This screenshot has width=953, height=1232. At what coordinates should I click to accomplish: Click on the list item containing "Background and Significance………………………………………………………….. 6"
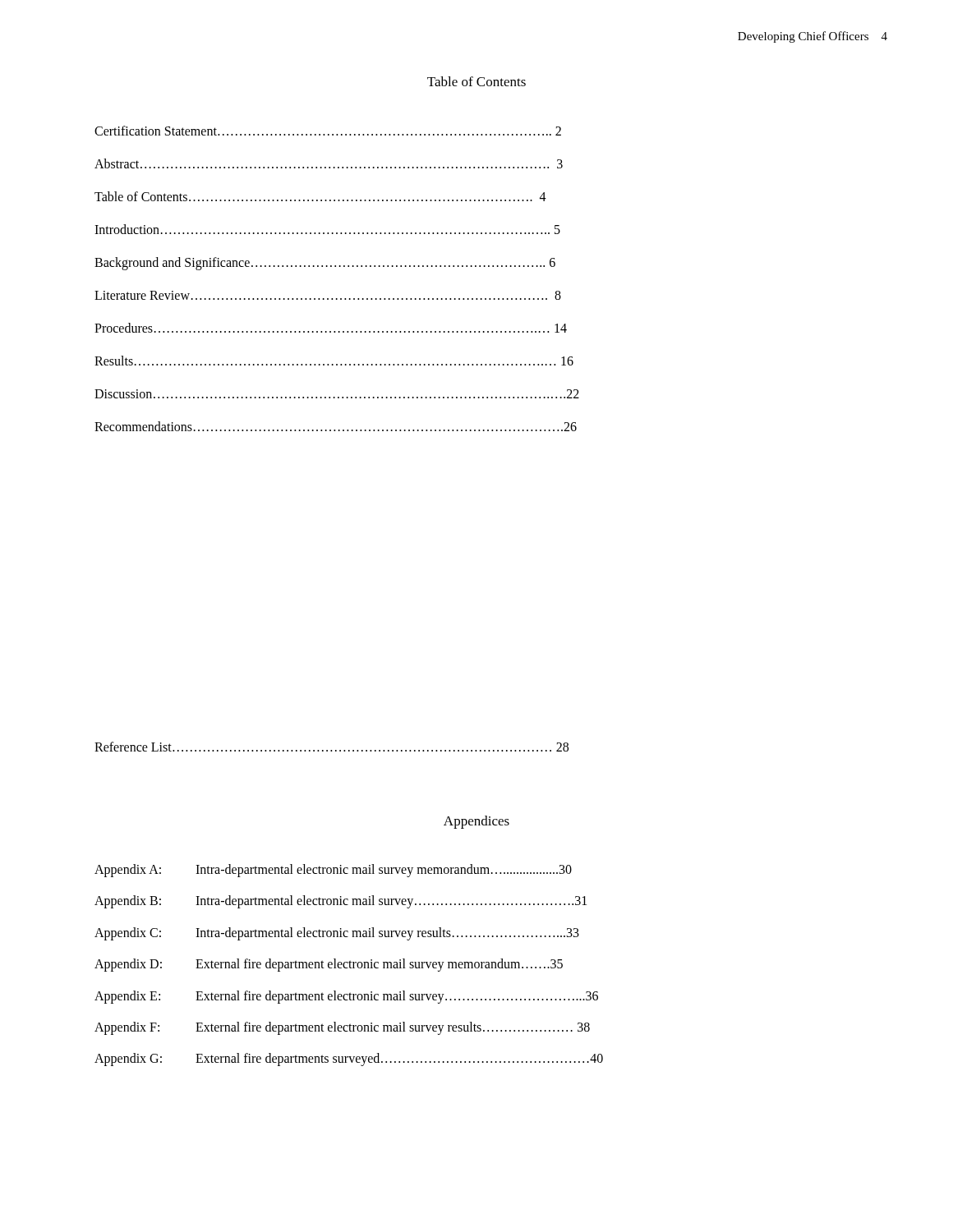pos(476,263)
